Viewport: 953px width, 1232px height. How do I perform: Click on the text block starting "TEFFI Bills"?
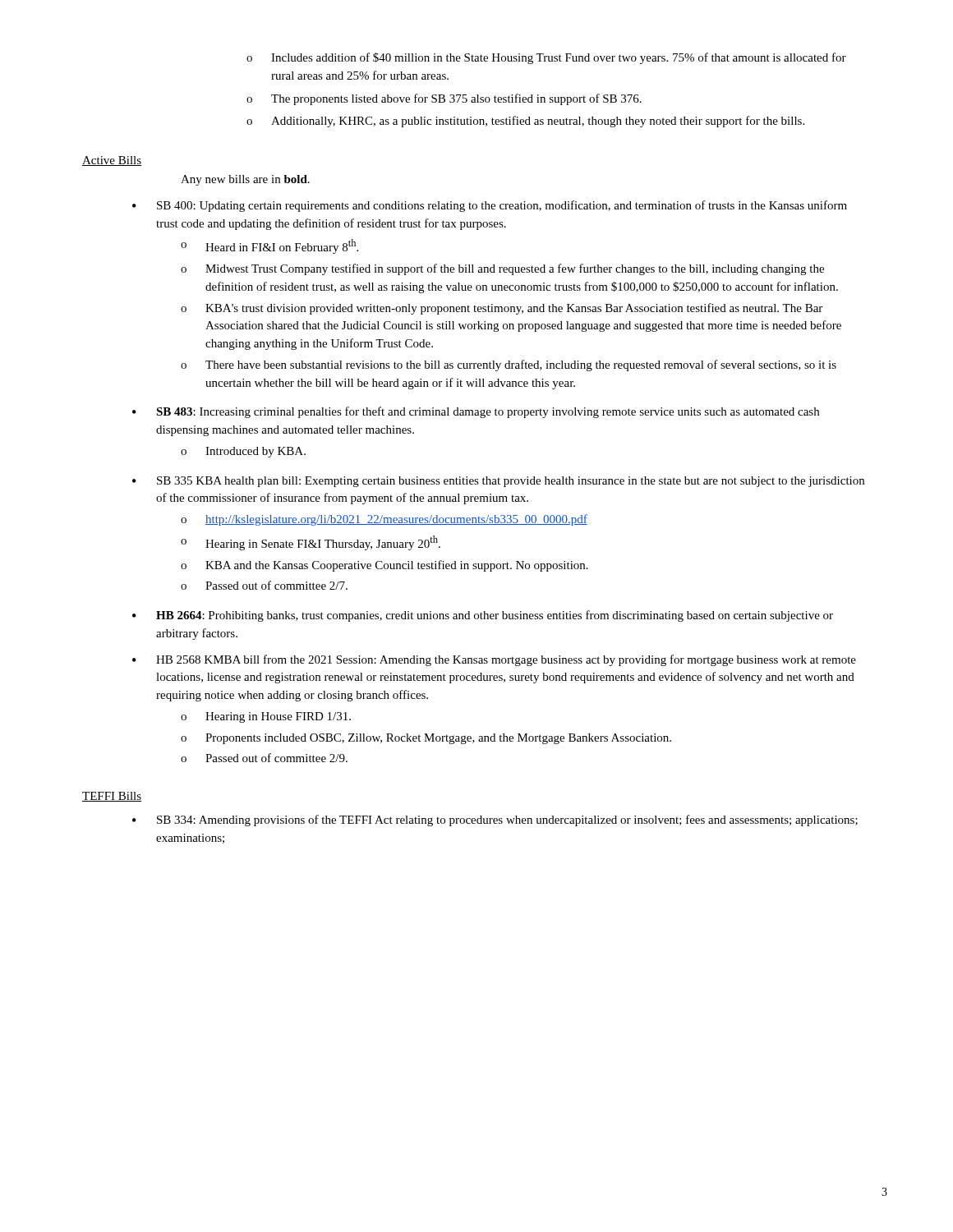coord(112,796)
